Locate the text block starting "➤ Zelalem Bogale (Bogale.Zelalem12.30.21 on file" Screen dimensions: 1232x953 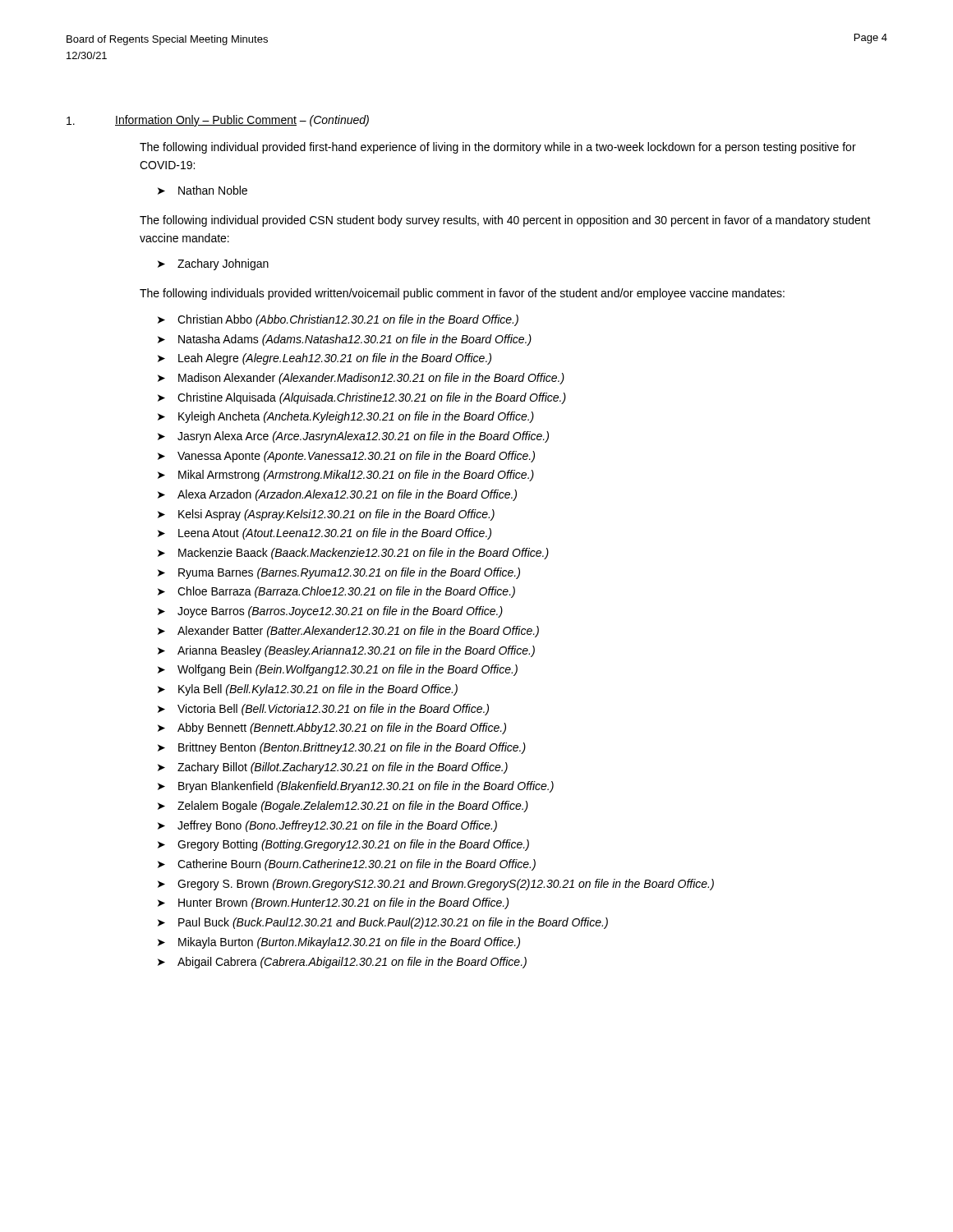tap(522, 806)
